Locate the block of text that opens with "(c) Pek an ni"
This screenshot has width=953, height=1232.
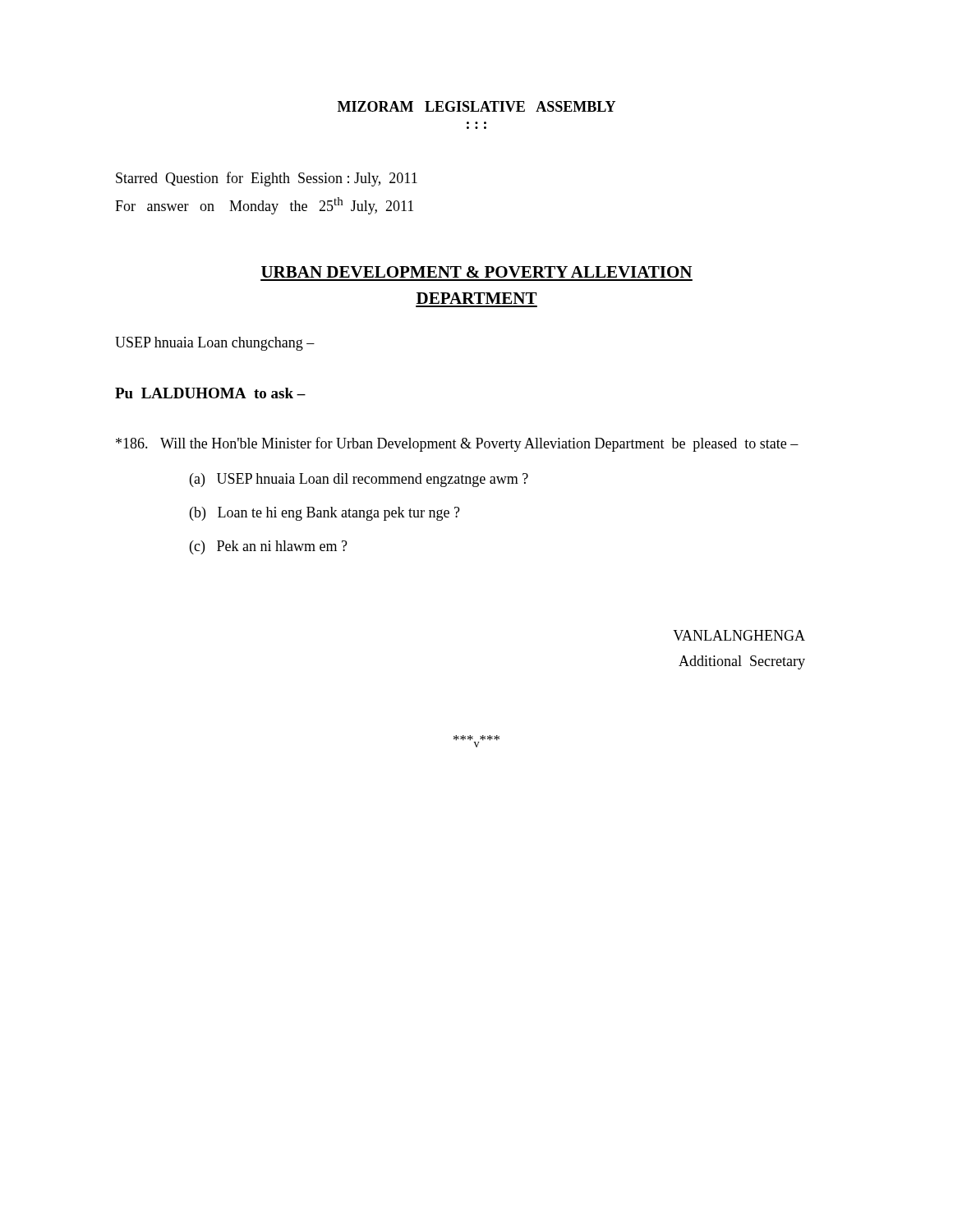point(268,546)
